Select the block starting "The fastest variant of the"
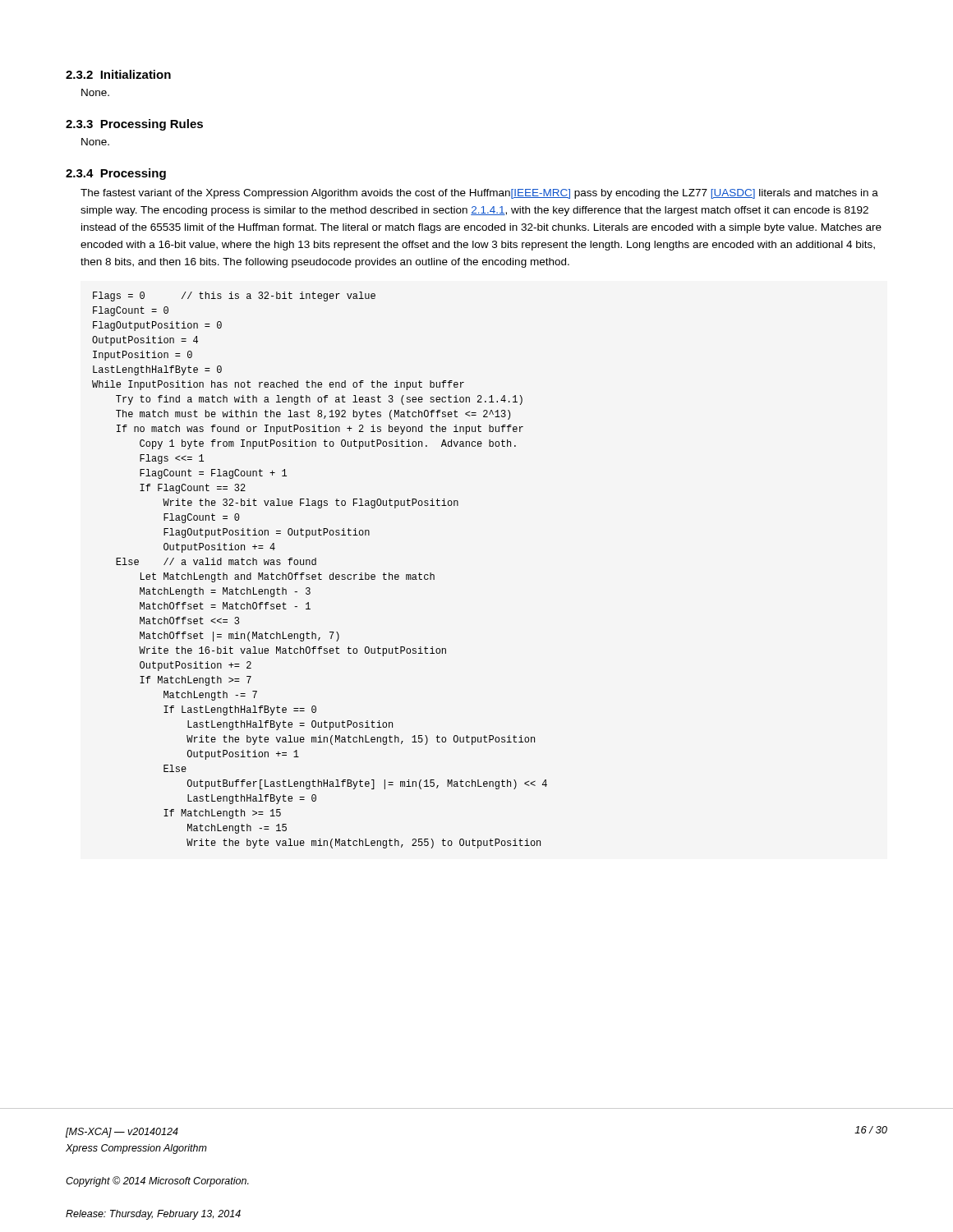 point(481,227)
